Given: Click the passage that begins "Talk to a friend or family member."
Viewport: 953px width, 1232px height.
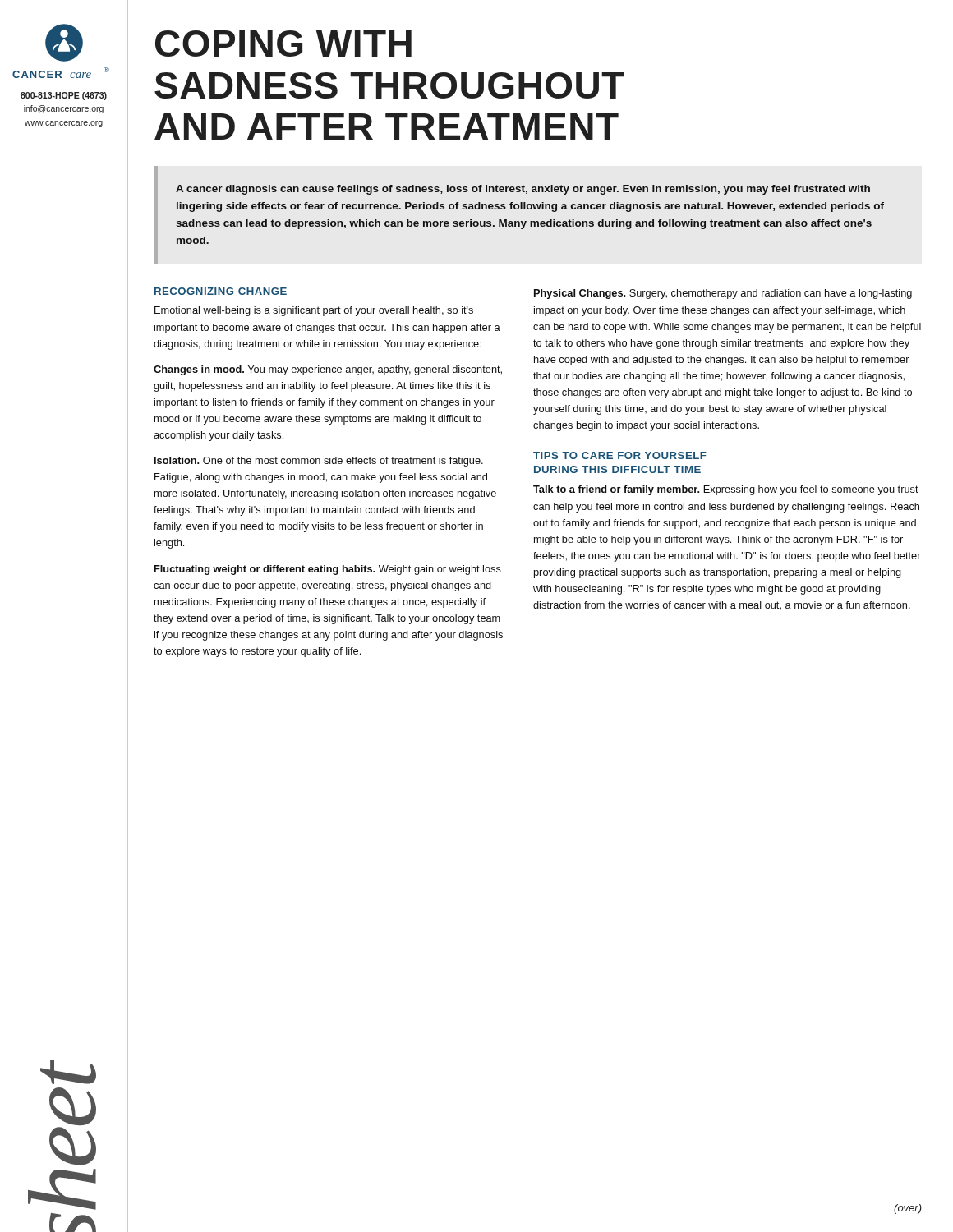Looking at the screenshot, I should [x=727, y=547].
